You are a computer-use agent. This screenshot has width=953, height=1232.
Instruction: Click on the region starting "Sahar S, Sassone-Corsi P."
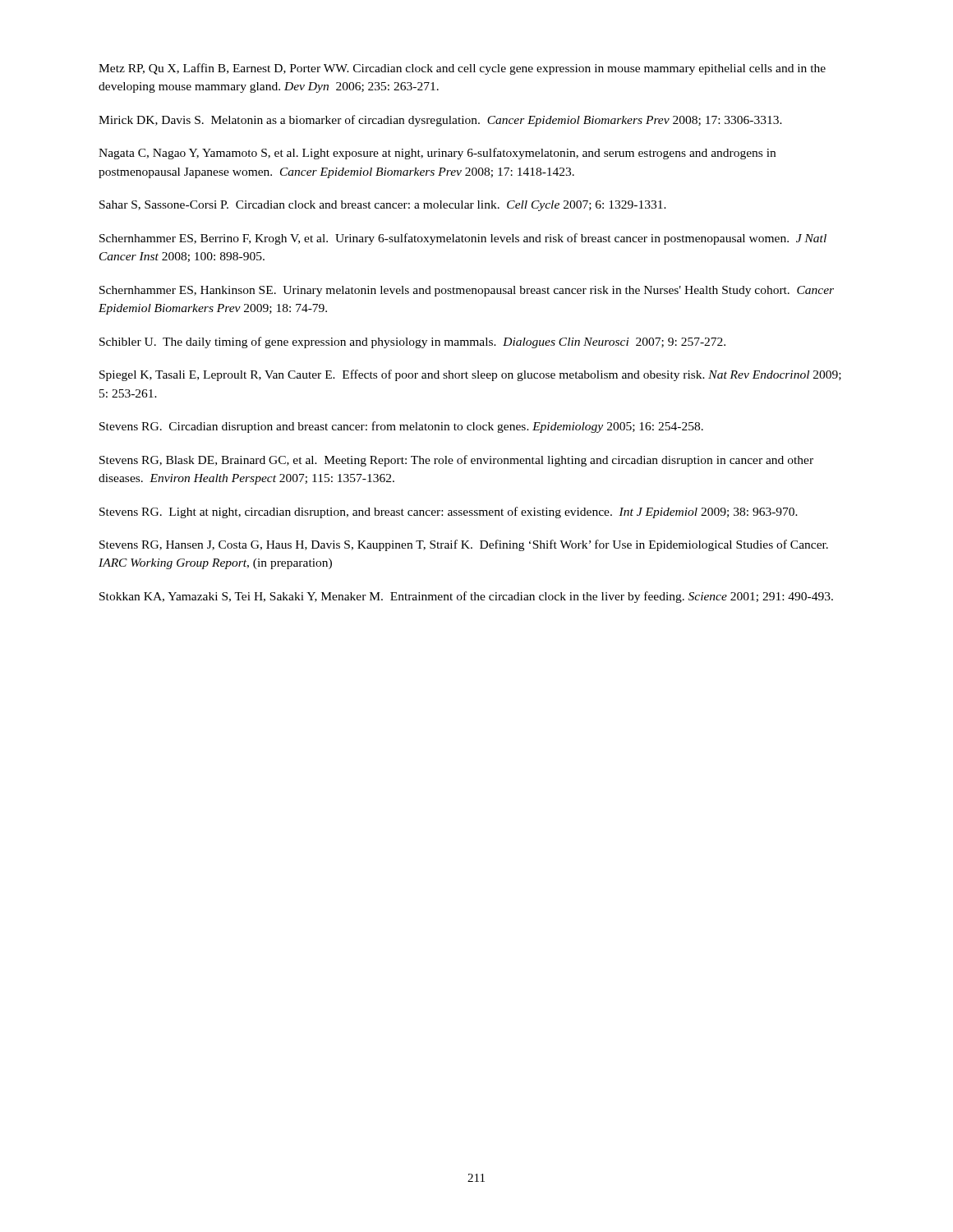click(383, 204)
